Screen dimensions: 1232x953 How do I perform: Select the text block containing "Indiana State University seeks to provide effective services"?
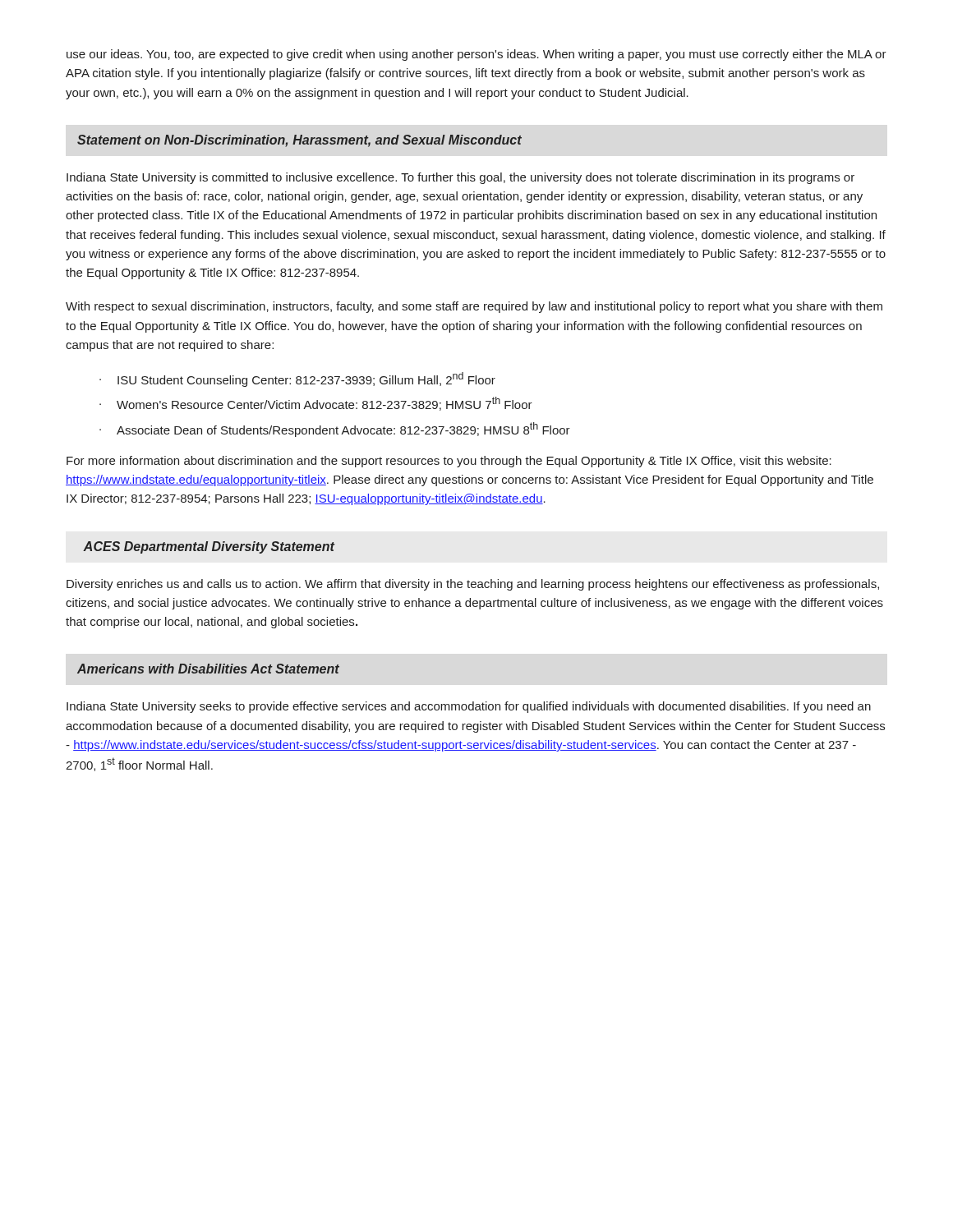[x=476, y=736]
